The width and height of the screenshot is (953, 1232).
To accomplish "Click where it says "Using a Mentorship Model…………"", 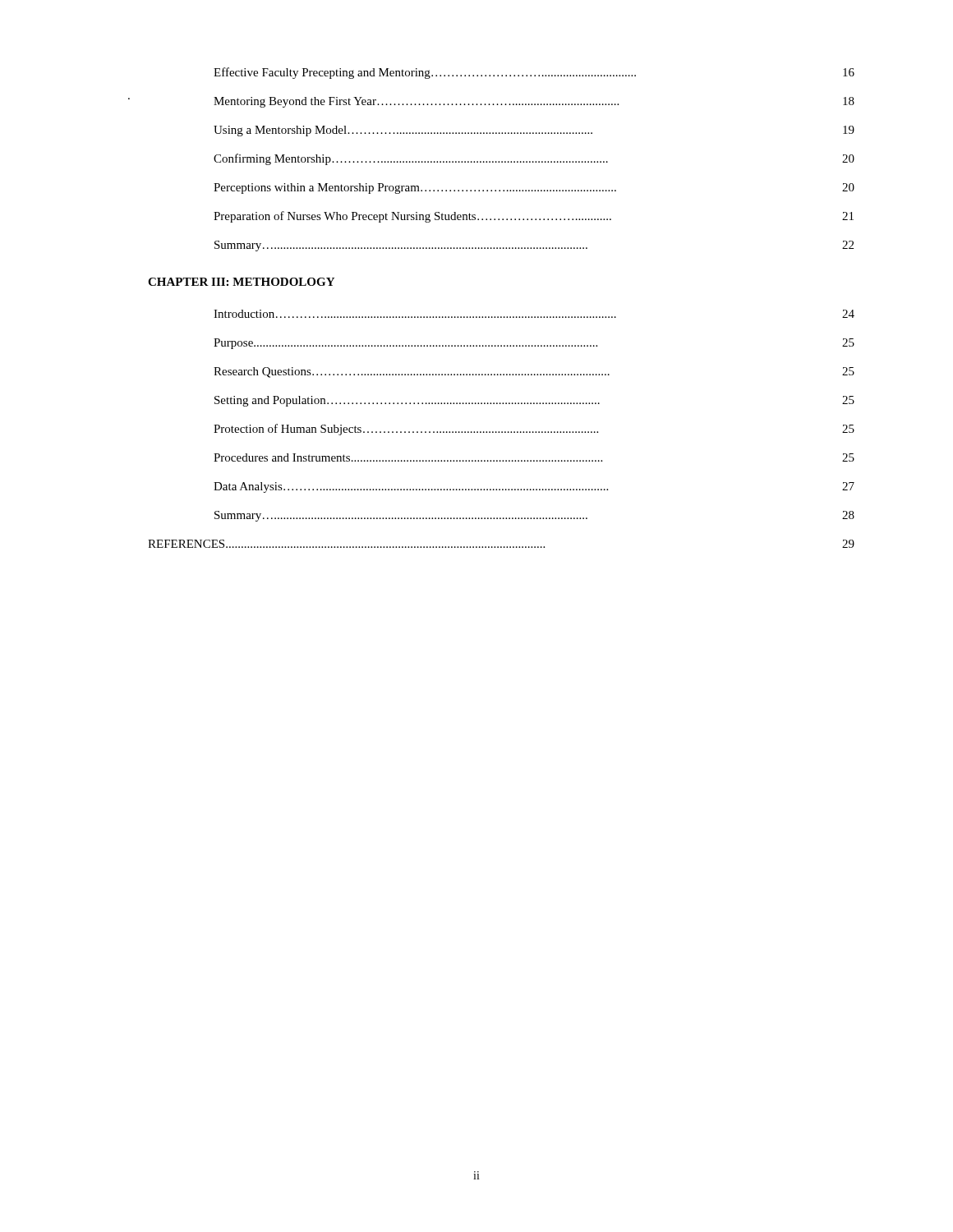I will click(534, 130).
